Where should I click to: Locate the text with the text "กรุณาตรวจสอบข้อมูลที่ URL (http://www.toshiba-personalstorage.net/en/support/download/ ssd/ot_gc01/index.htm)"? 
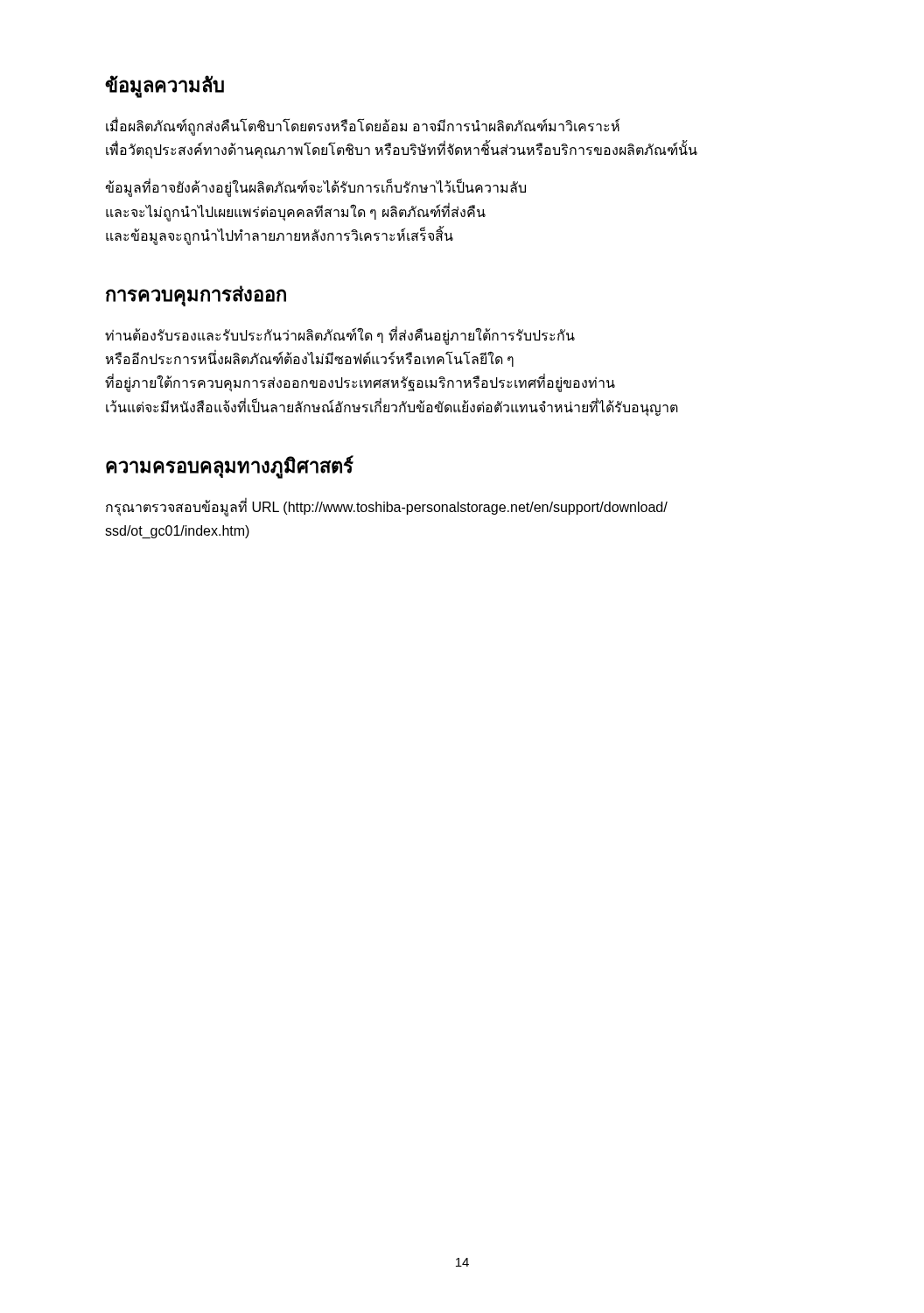[386, 519]
